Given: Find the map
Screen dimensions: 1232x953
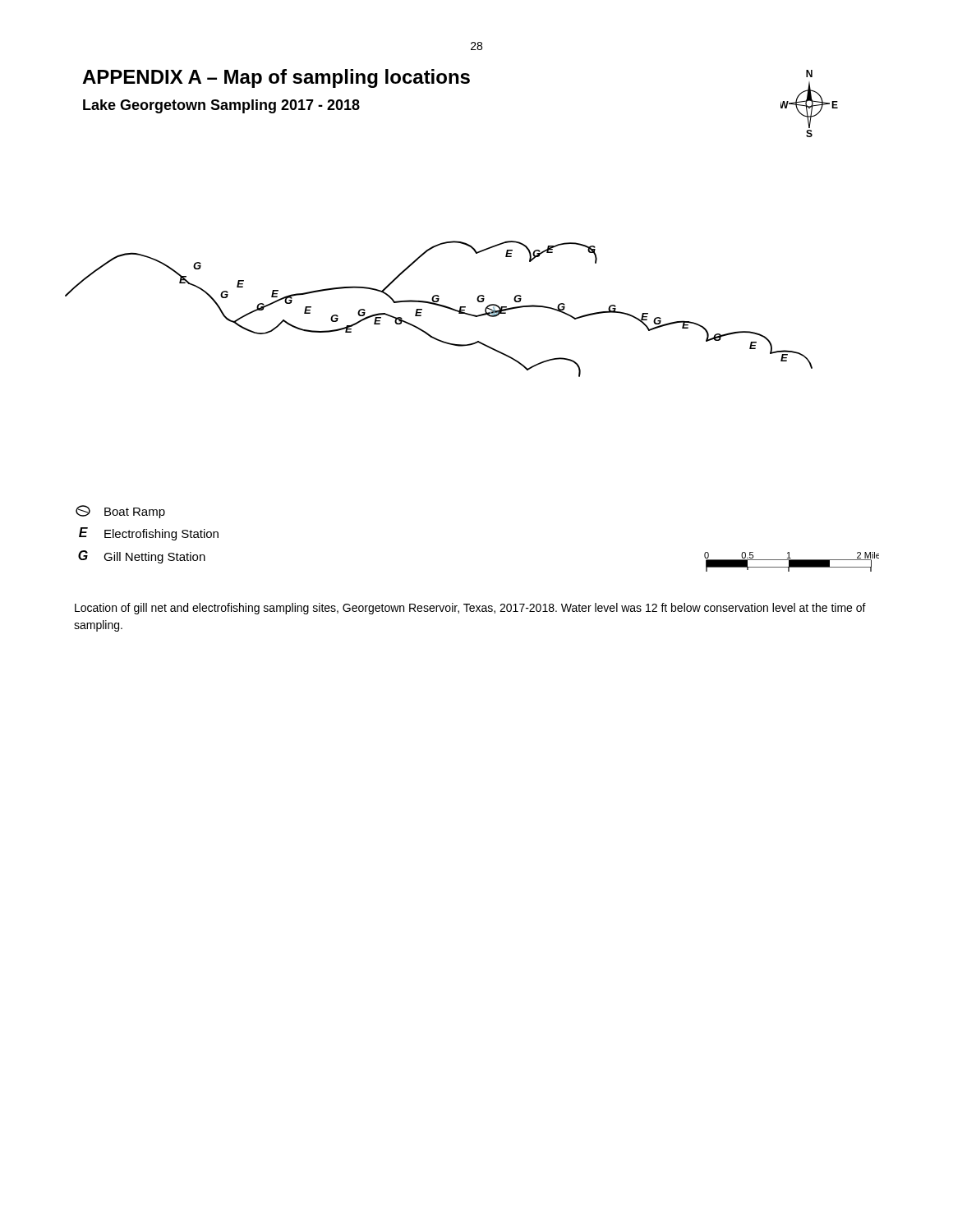Looking at the screenshot, I should coord(476,333).
